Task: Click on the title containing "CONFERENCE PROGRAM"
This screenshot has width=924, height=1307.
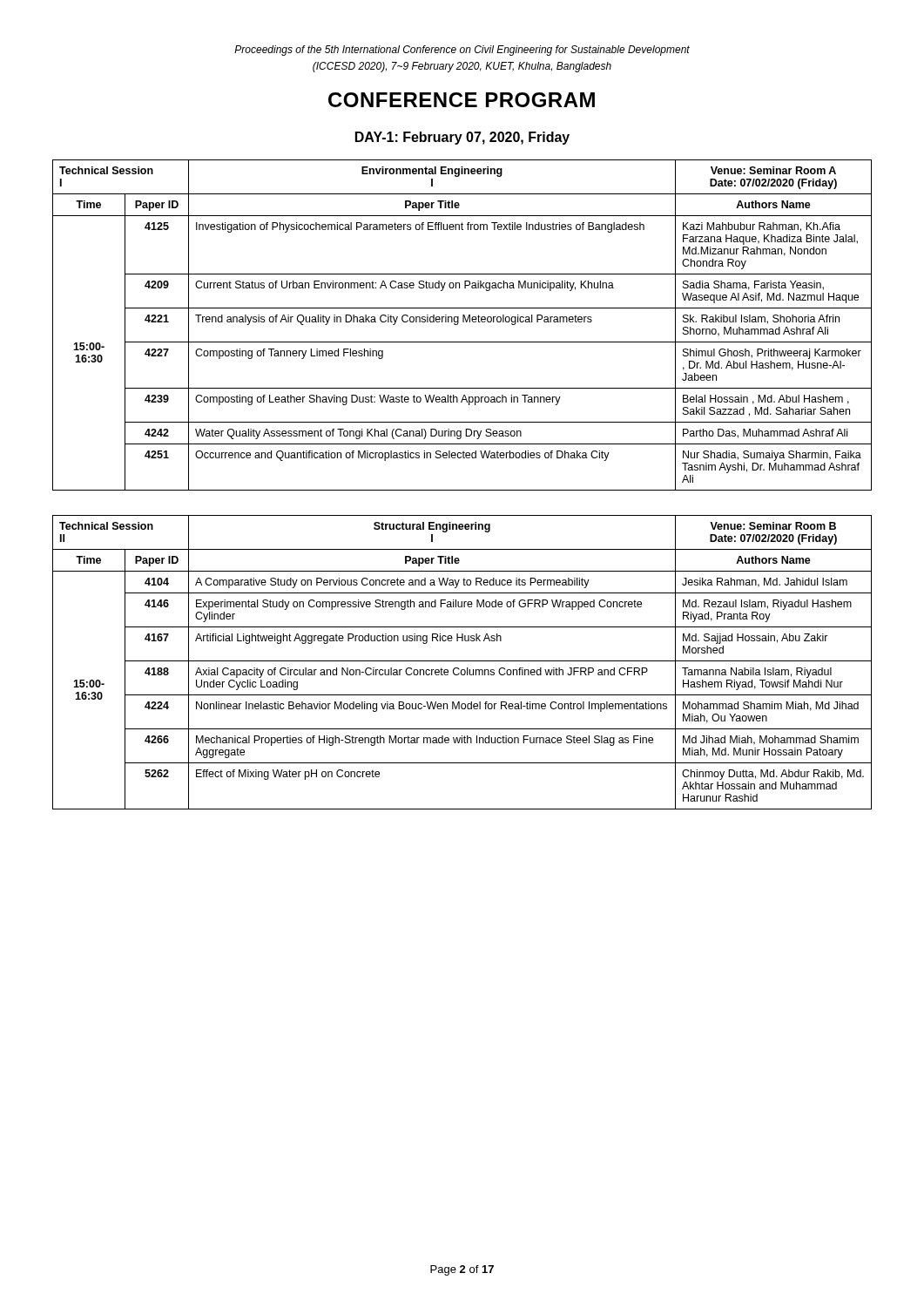Action: pyautogui.click(x=462, y=100)
